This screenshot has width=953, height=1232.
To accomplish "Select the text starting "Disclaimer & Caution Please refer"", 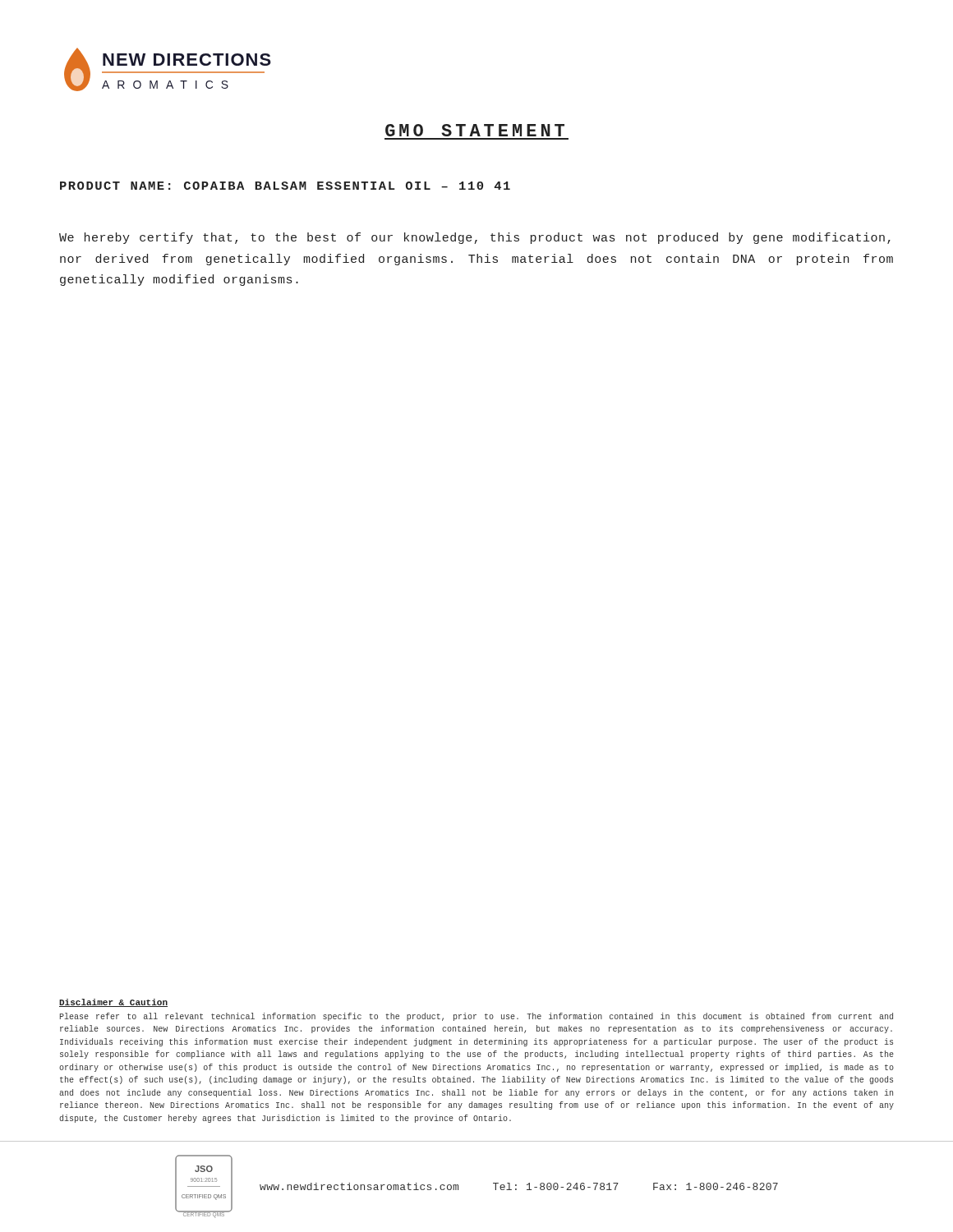I will pos(476,1061).
